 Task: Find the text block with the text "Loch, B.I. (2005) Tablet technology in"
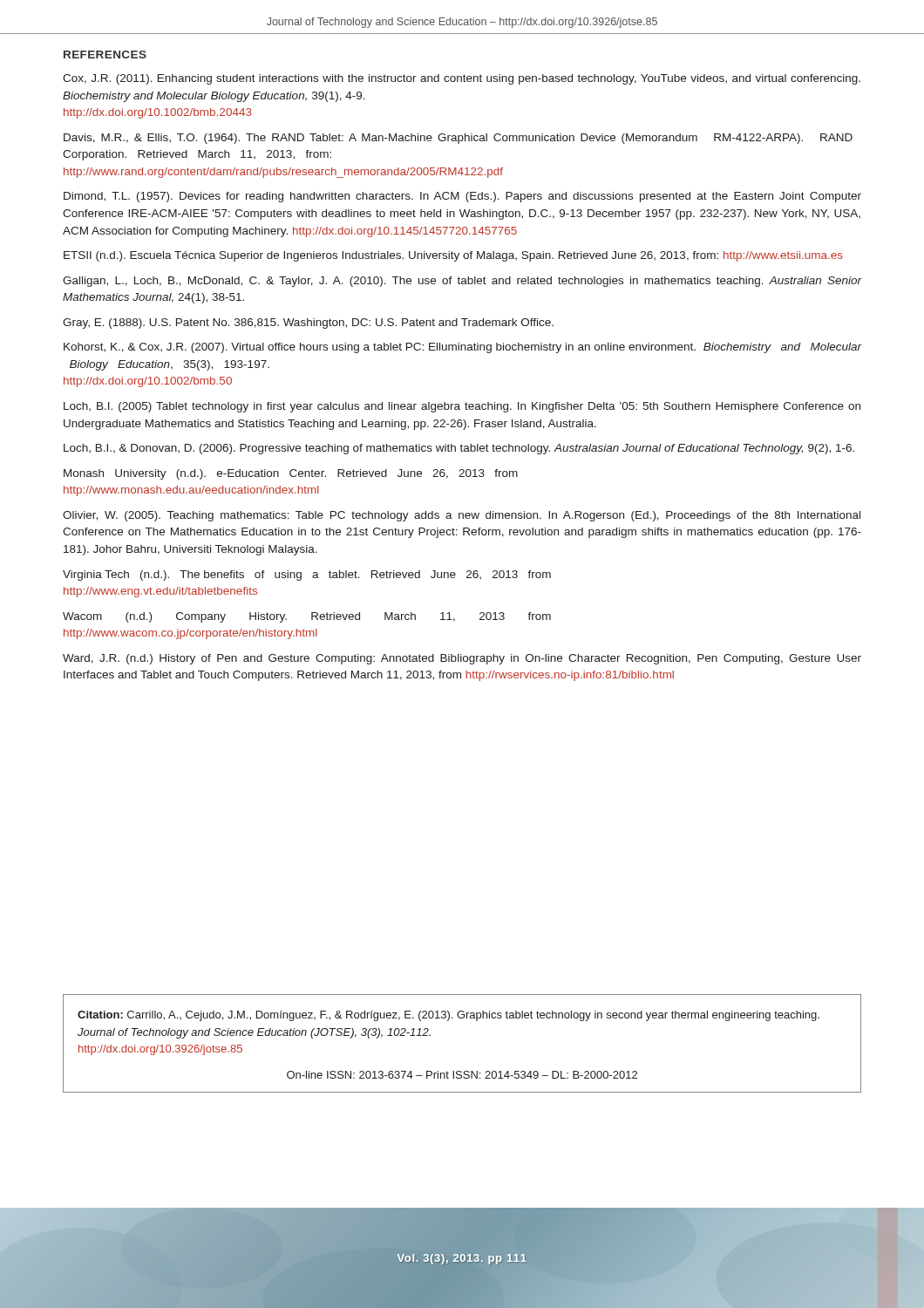(x=462, y=414)
